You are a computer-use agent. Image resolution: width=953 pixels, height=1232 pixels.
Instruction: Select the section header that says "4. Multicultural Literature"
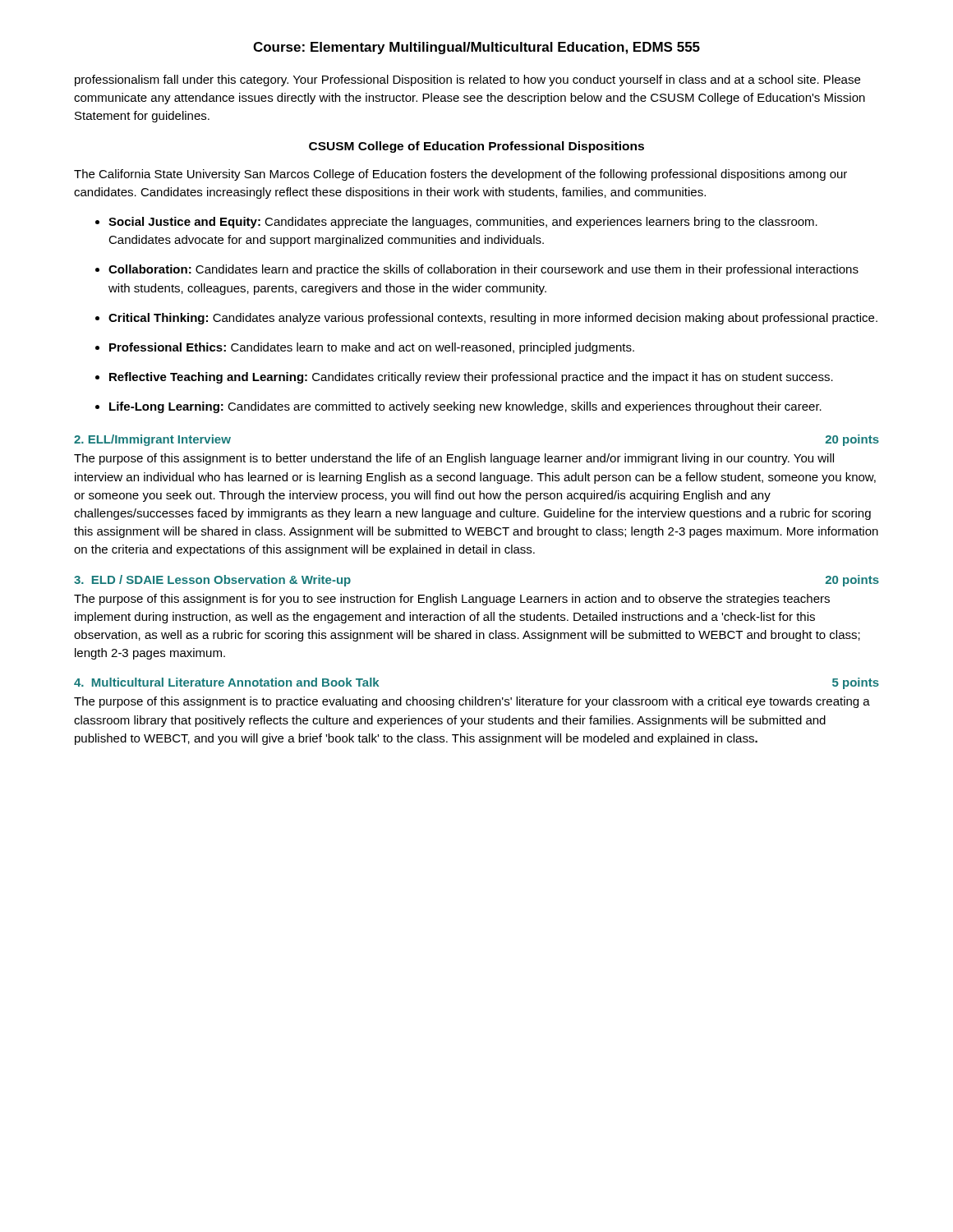[231, 684]
